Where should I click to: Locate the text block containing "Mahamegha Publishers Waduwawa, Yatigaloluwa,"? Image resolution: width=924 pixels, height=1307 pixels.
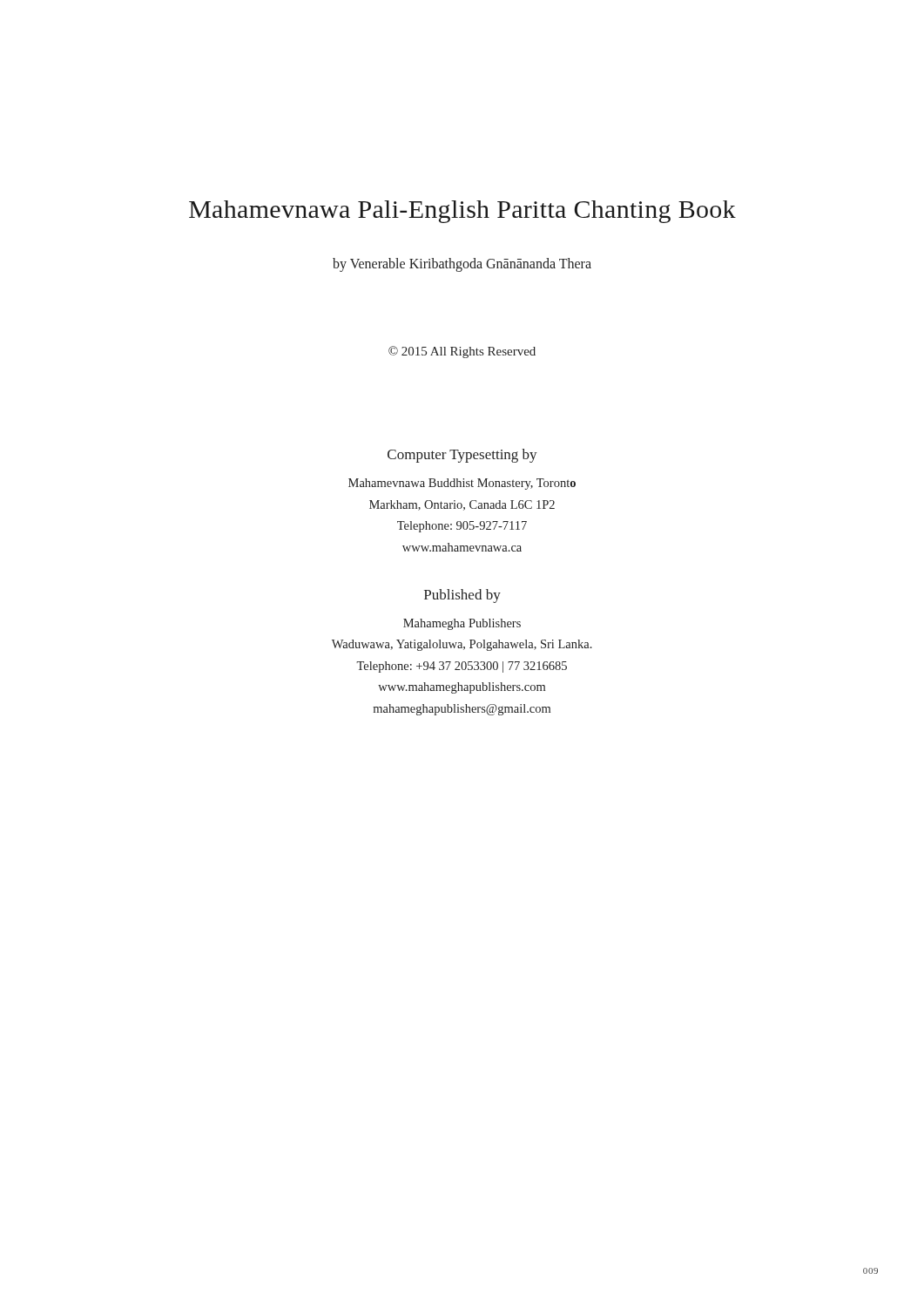tap(462, 666)
